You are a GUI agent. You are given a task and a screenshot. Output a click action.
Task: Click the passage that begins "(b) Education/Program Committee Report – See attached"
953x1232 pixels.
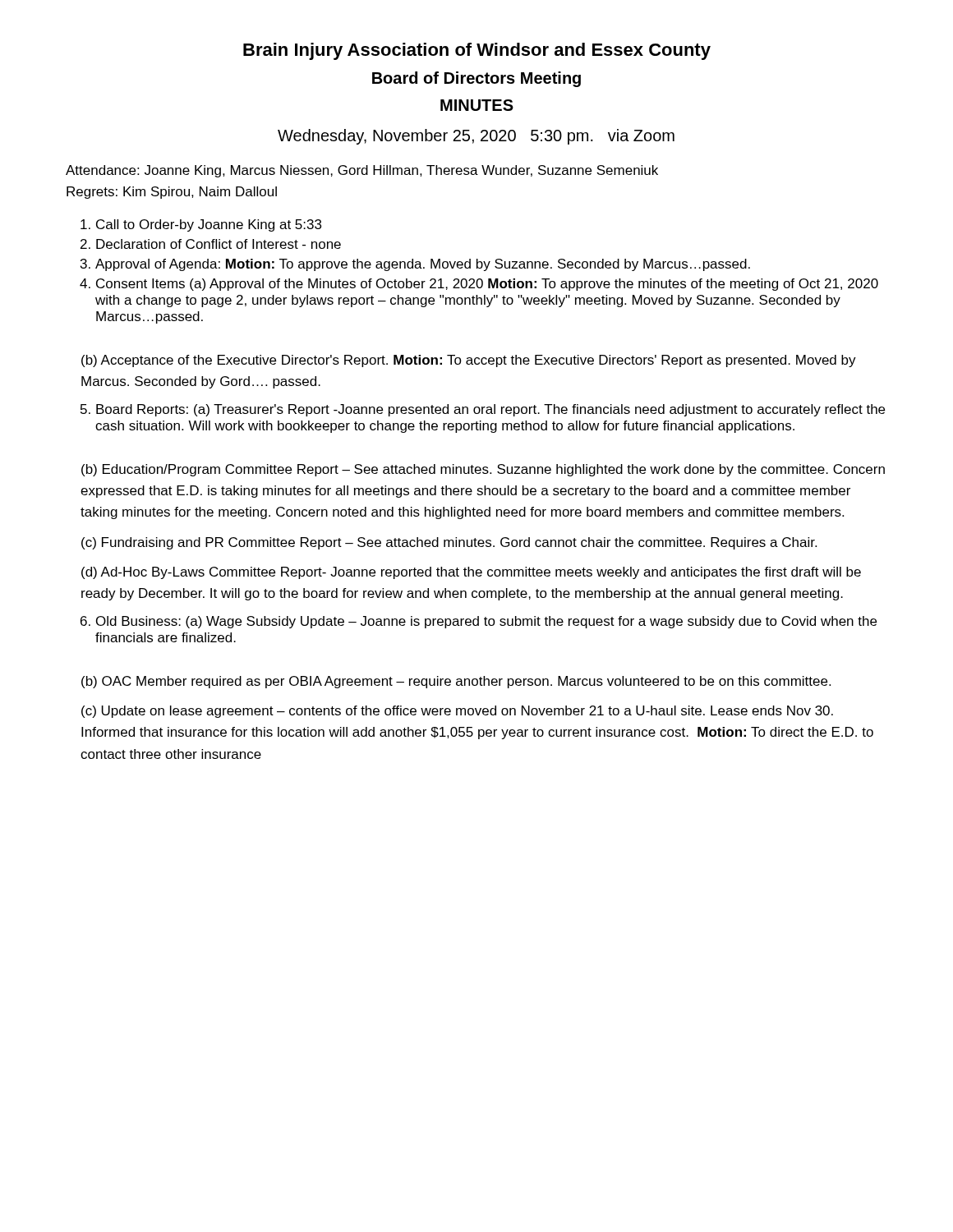[x=483, y=491]
